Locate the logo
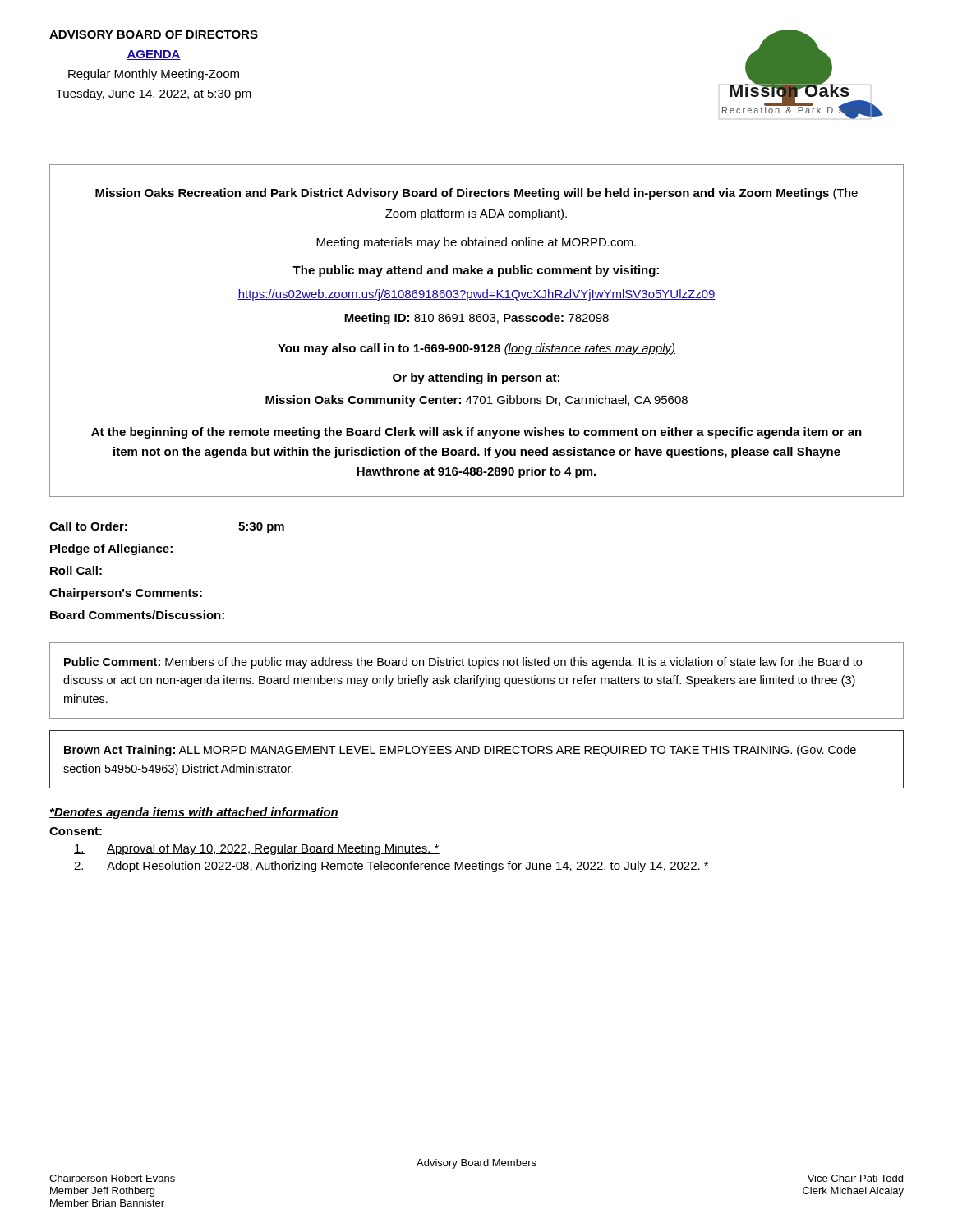This screenshot has height=1232, width=953. [789, 79]
